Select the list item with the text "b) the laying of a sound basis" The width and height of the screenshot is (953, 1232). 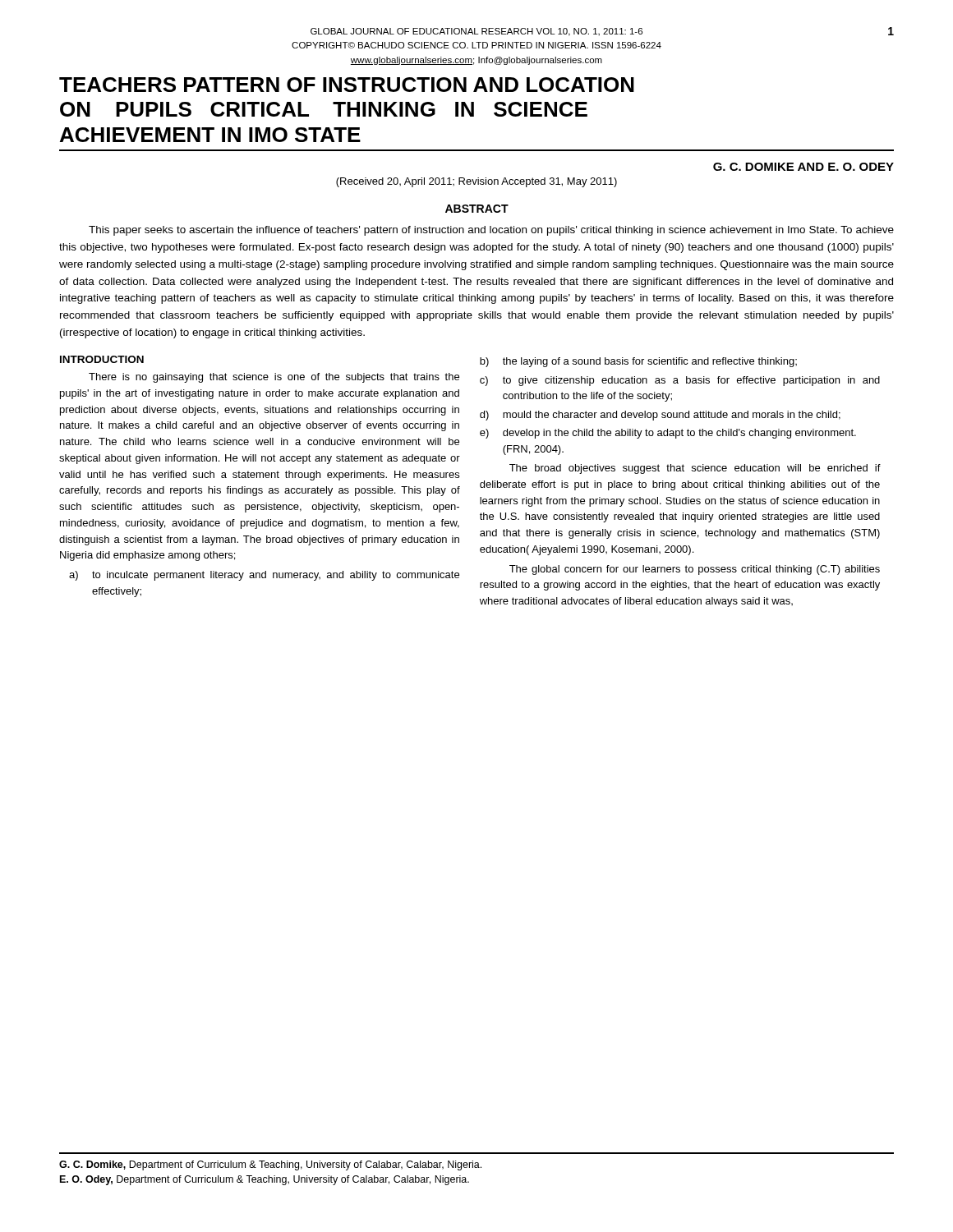[x=680, y=361]
